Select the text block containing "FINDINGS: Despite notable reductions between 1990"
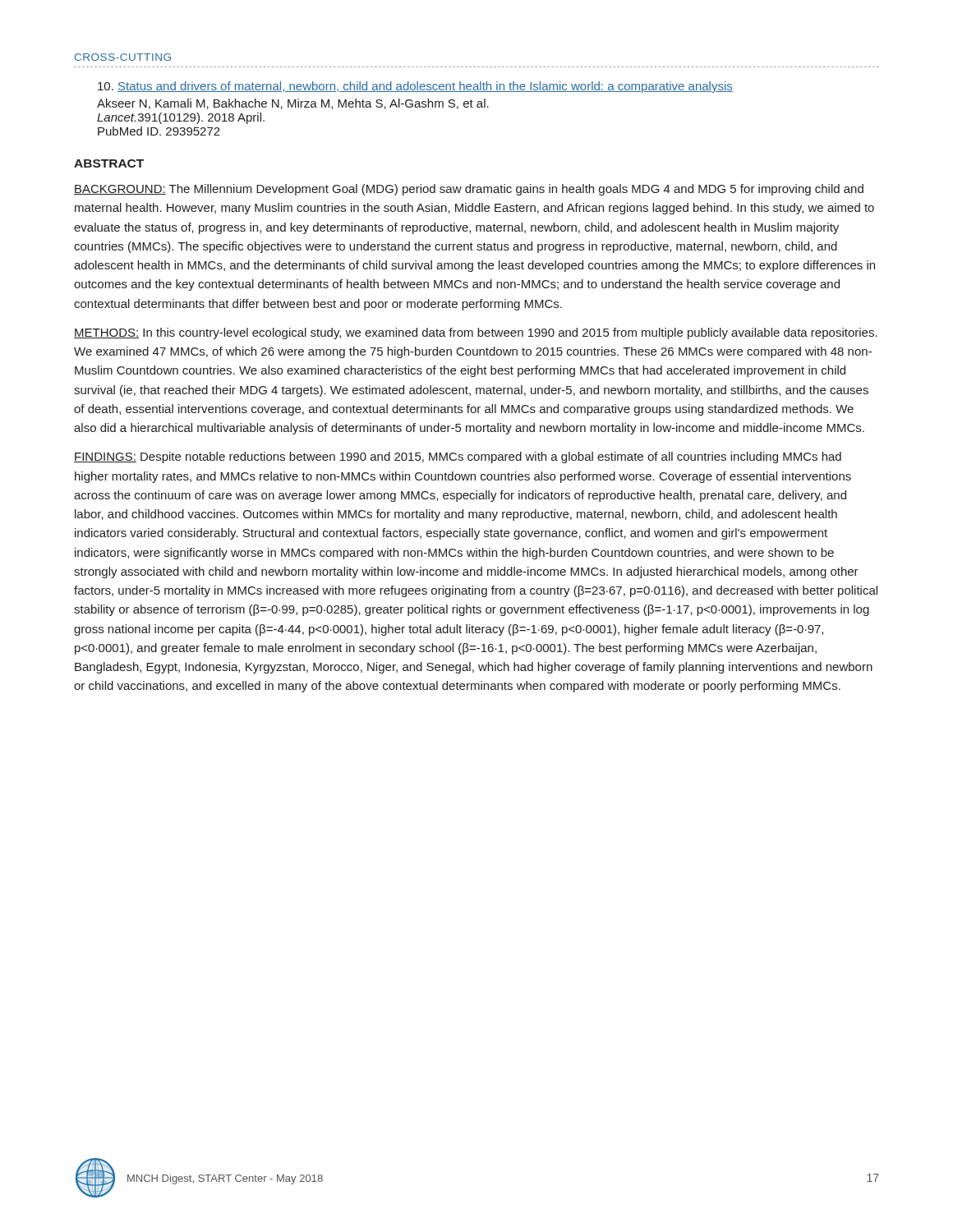Screen dimensions: 1232x953 (476, 571)
